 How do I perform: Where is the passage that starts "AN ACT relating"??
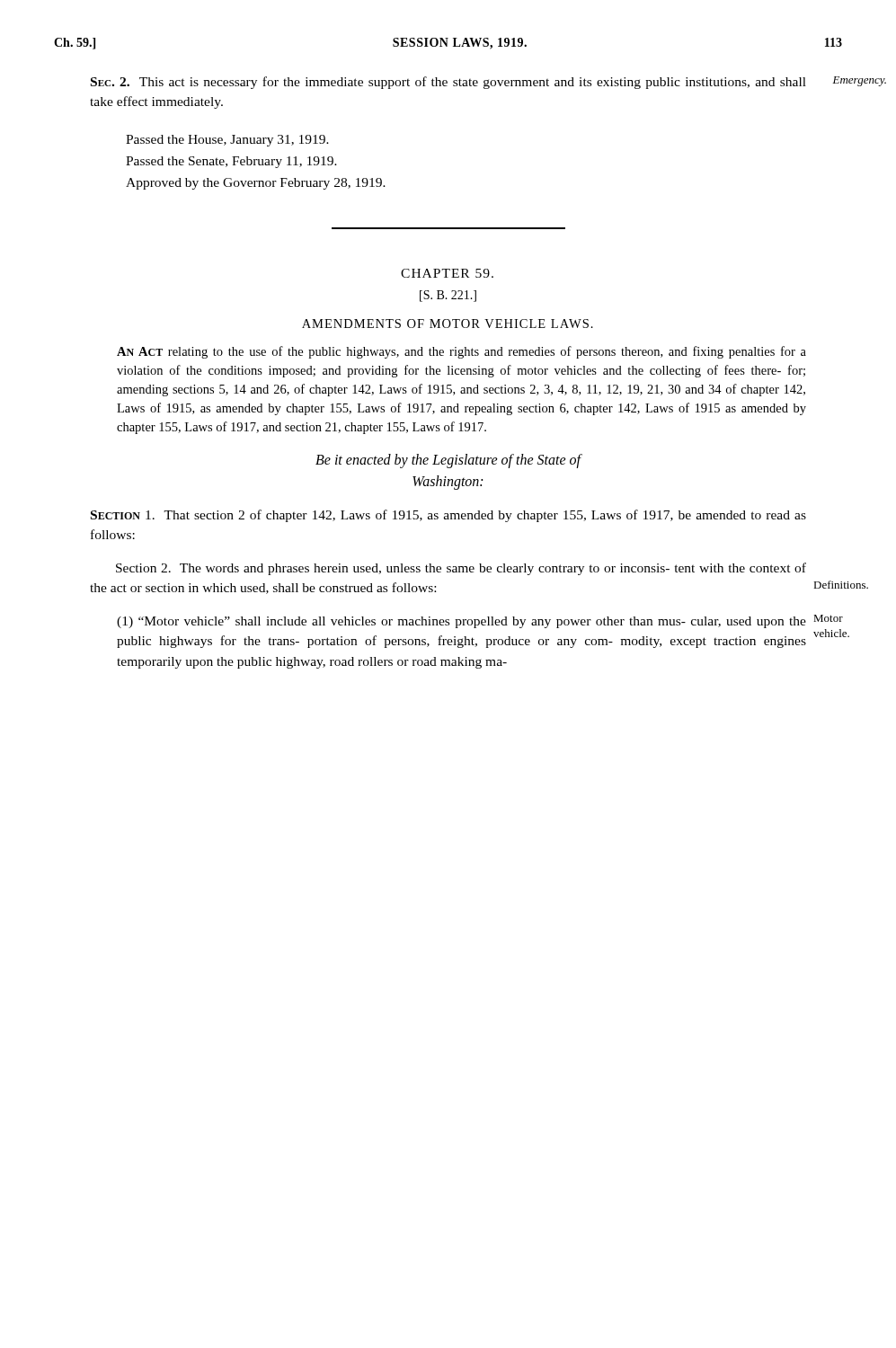461,389
